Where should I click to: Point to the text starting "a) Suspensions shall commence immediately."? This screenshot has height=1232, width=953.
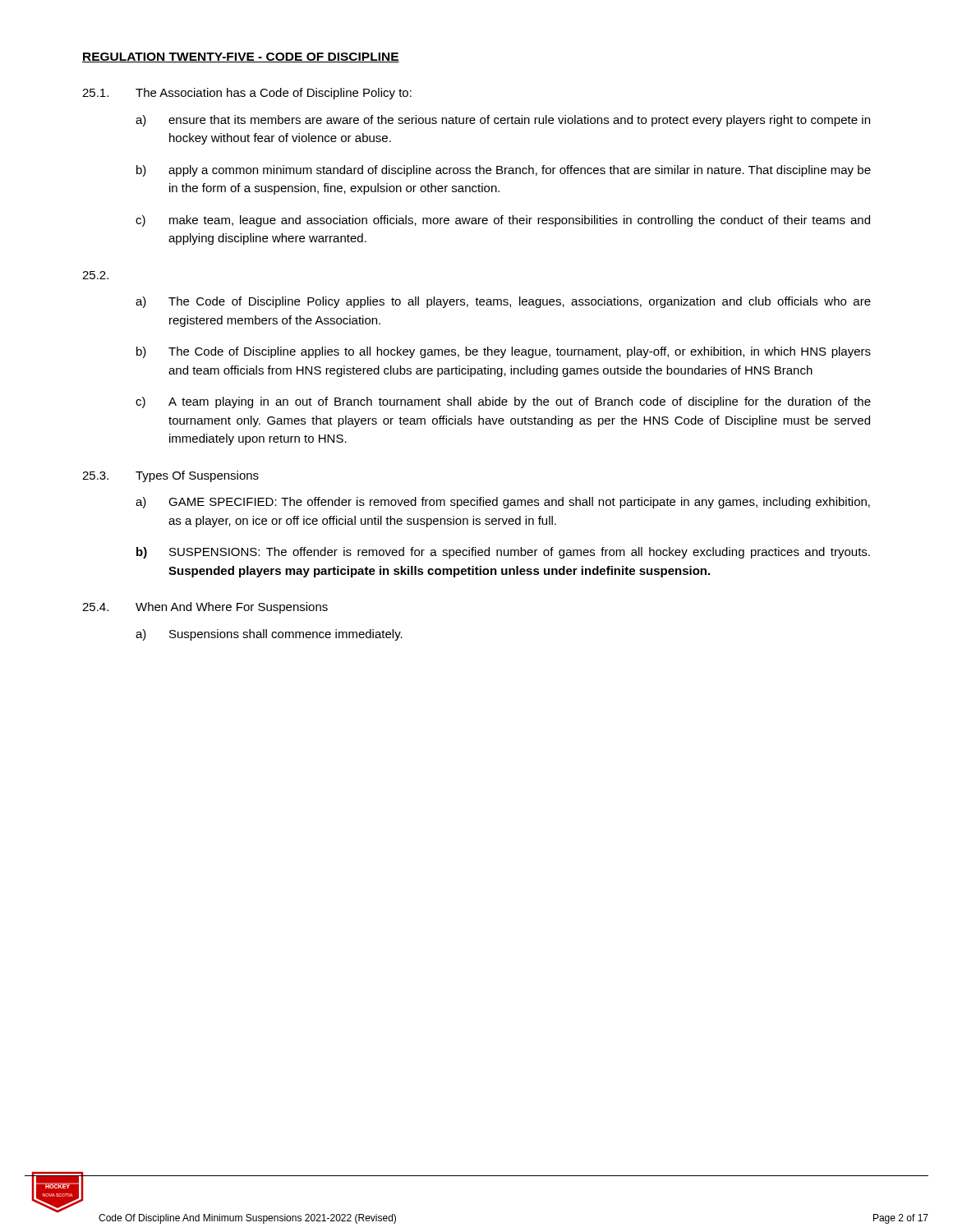click(269, 635)
